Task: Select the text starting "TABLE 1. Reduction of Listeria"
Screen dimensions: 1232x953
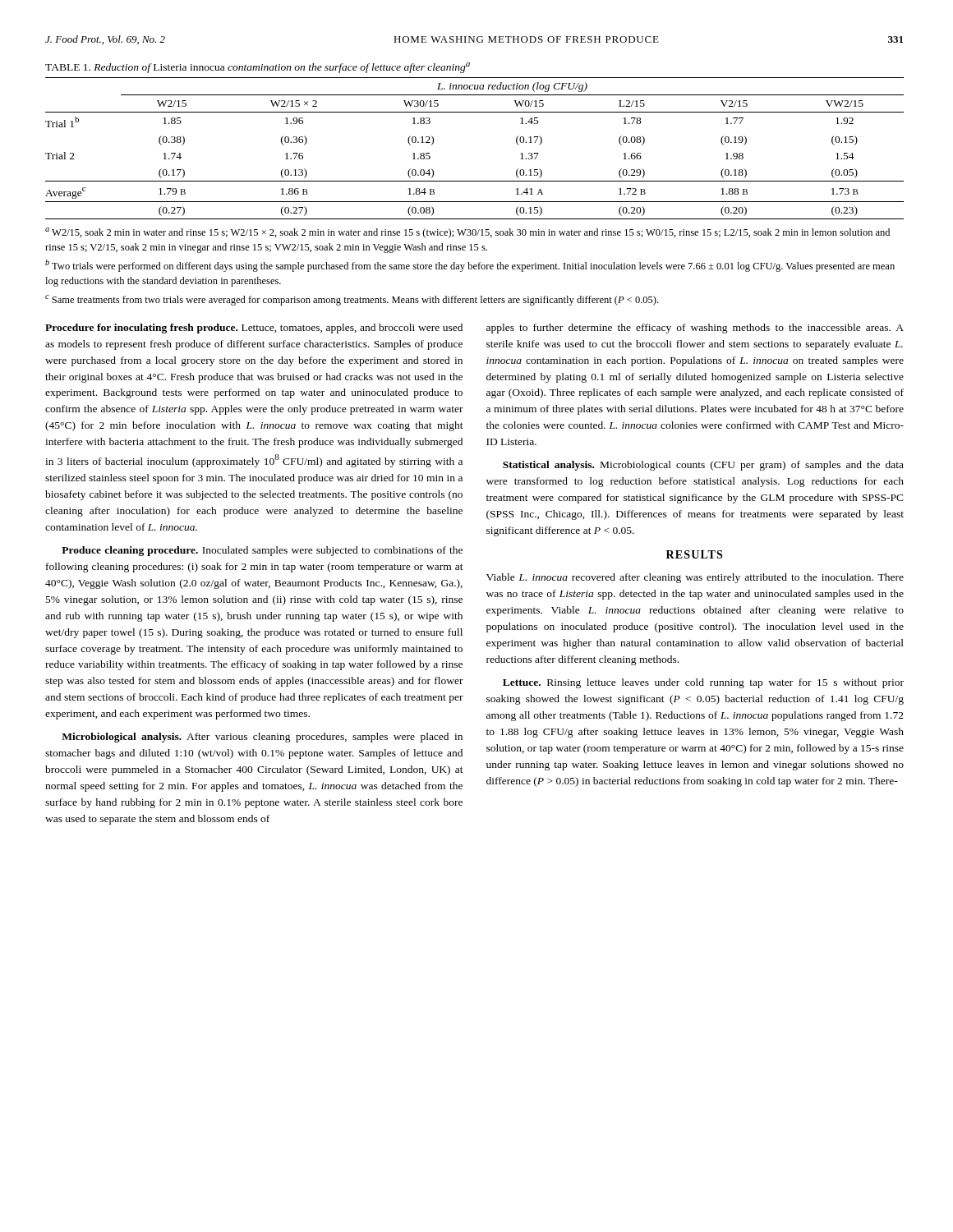Action: [258, 65]
